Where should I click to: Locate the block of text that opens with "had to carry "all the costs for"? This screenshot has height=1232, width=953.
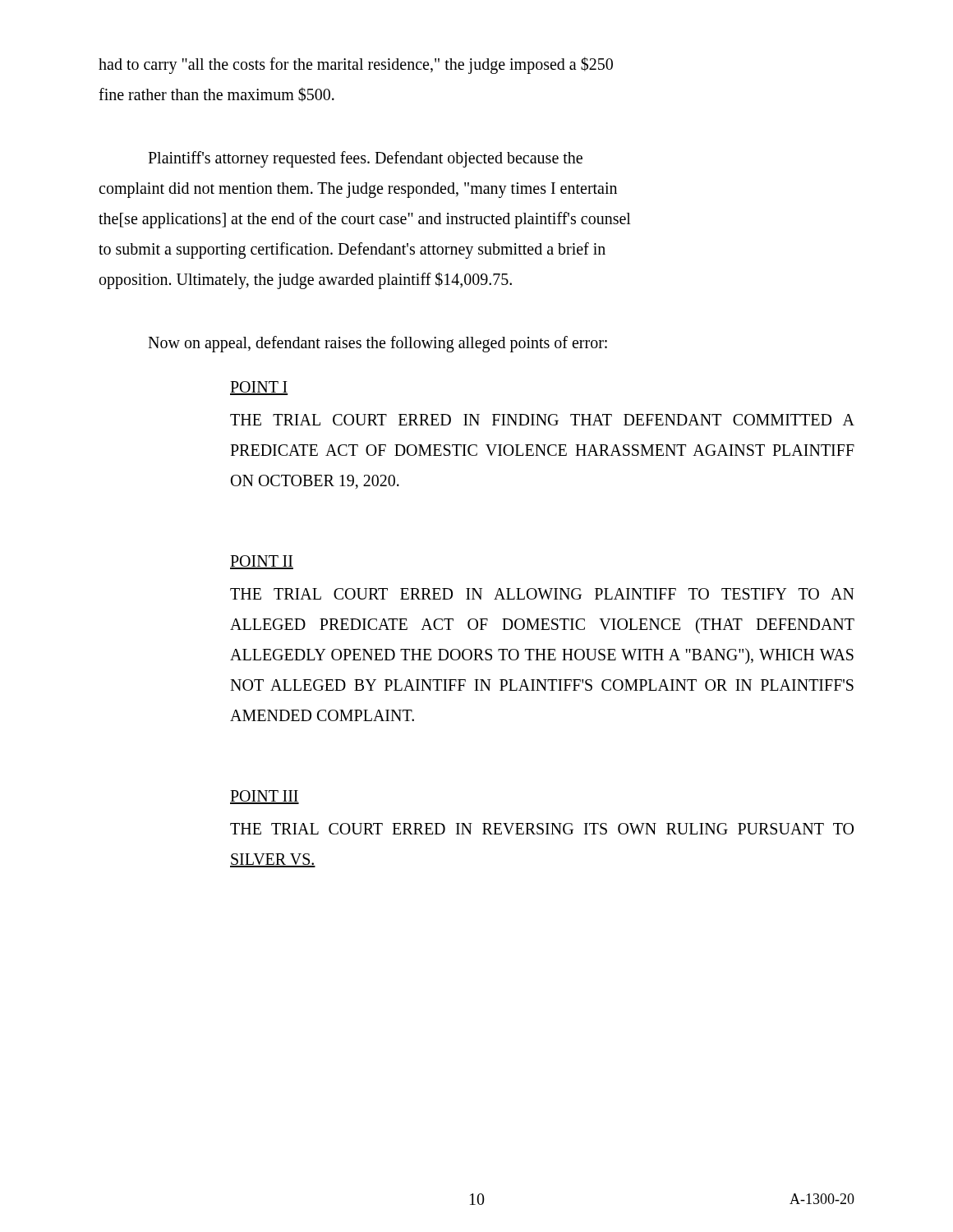click(x=356, y=64)
